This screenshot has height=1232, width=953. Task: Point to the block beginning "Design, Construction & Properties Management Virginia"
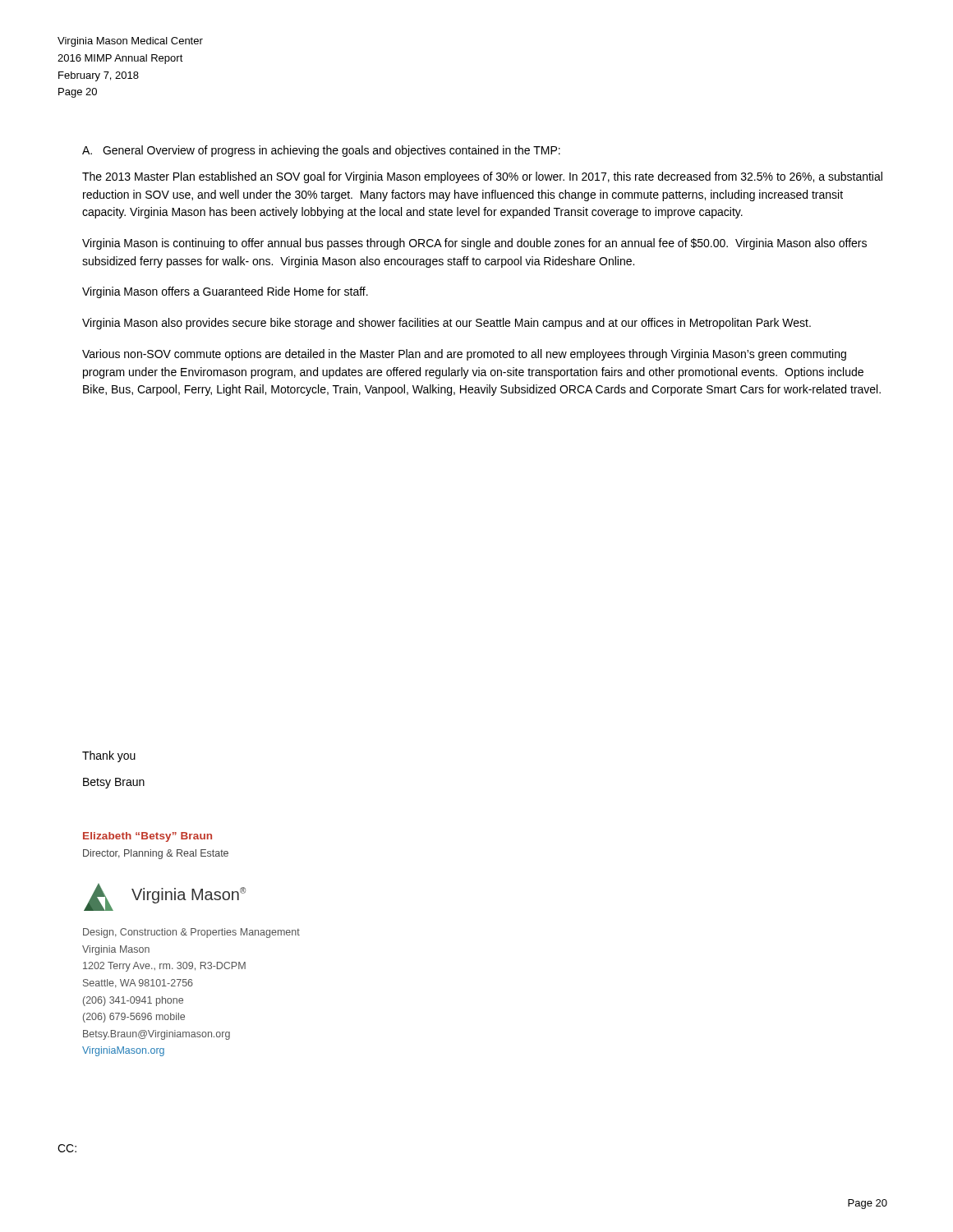[191, 992]
